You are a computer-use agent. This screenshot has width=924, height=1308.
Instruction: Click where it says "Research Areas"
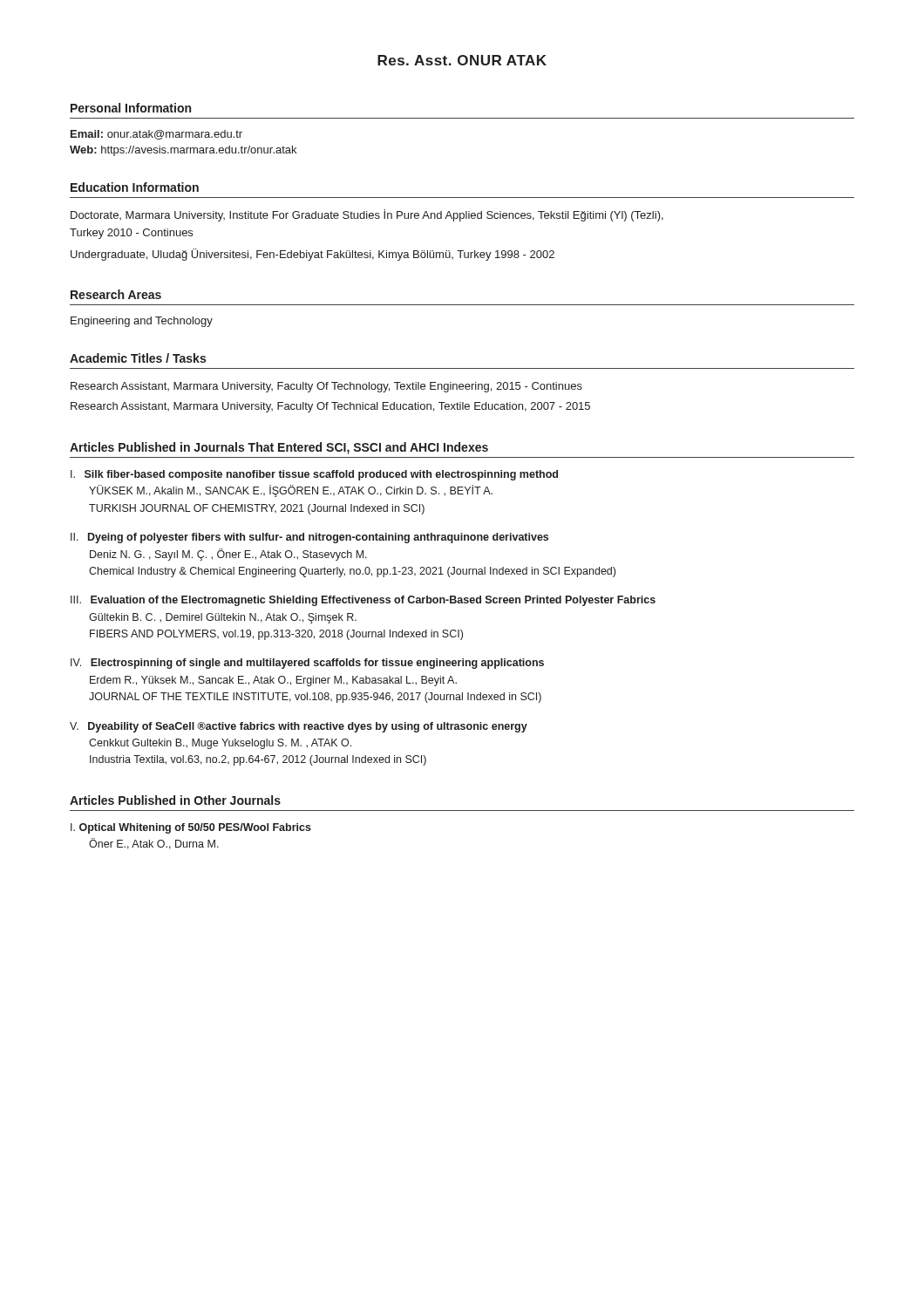point(116,294)
